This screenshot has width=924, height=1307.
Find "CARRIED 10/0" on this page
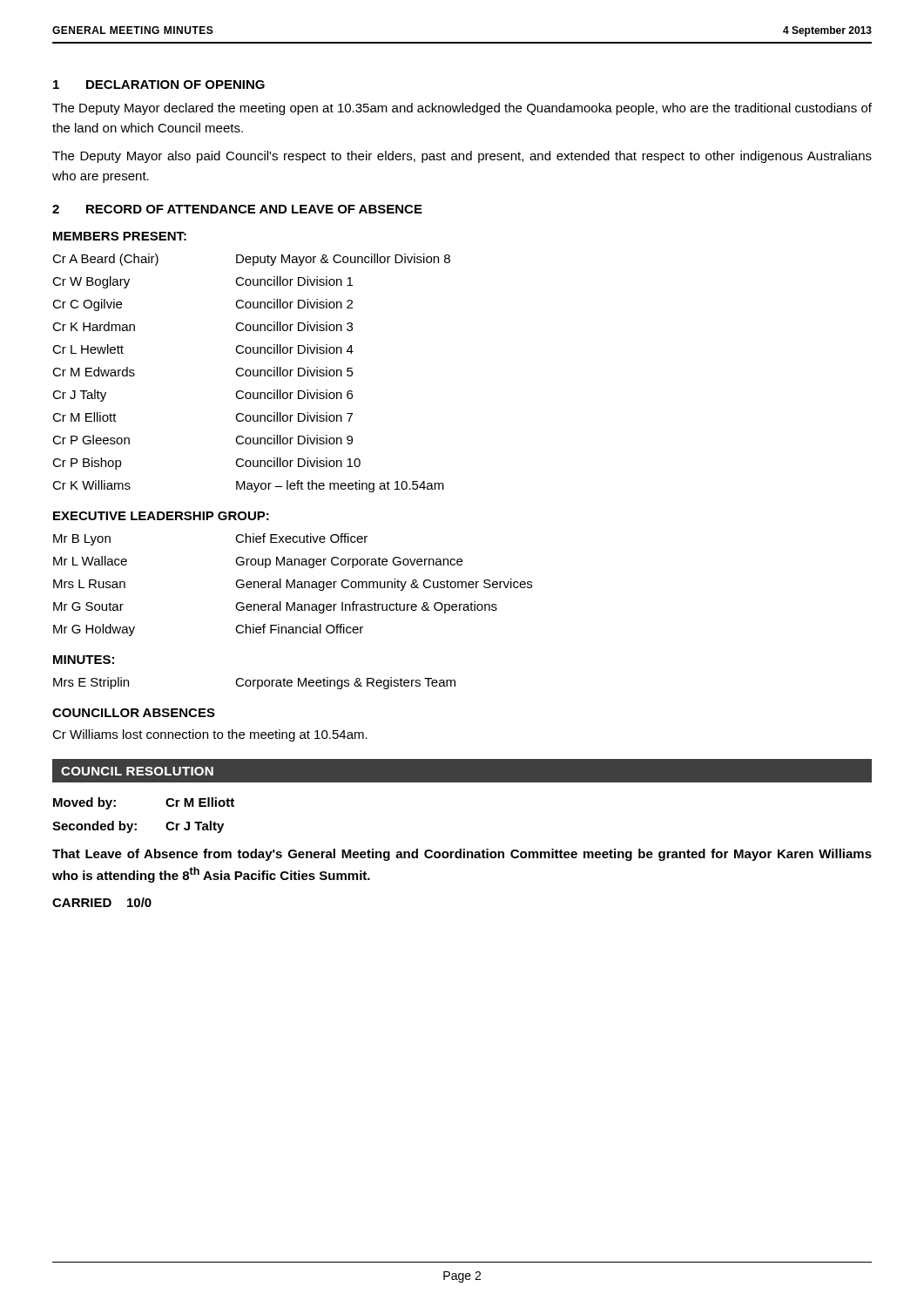[102, 902]
